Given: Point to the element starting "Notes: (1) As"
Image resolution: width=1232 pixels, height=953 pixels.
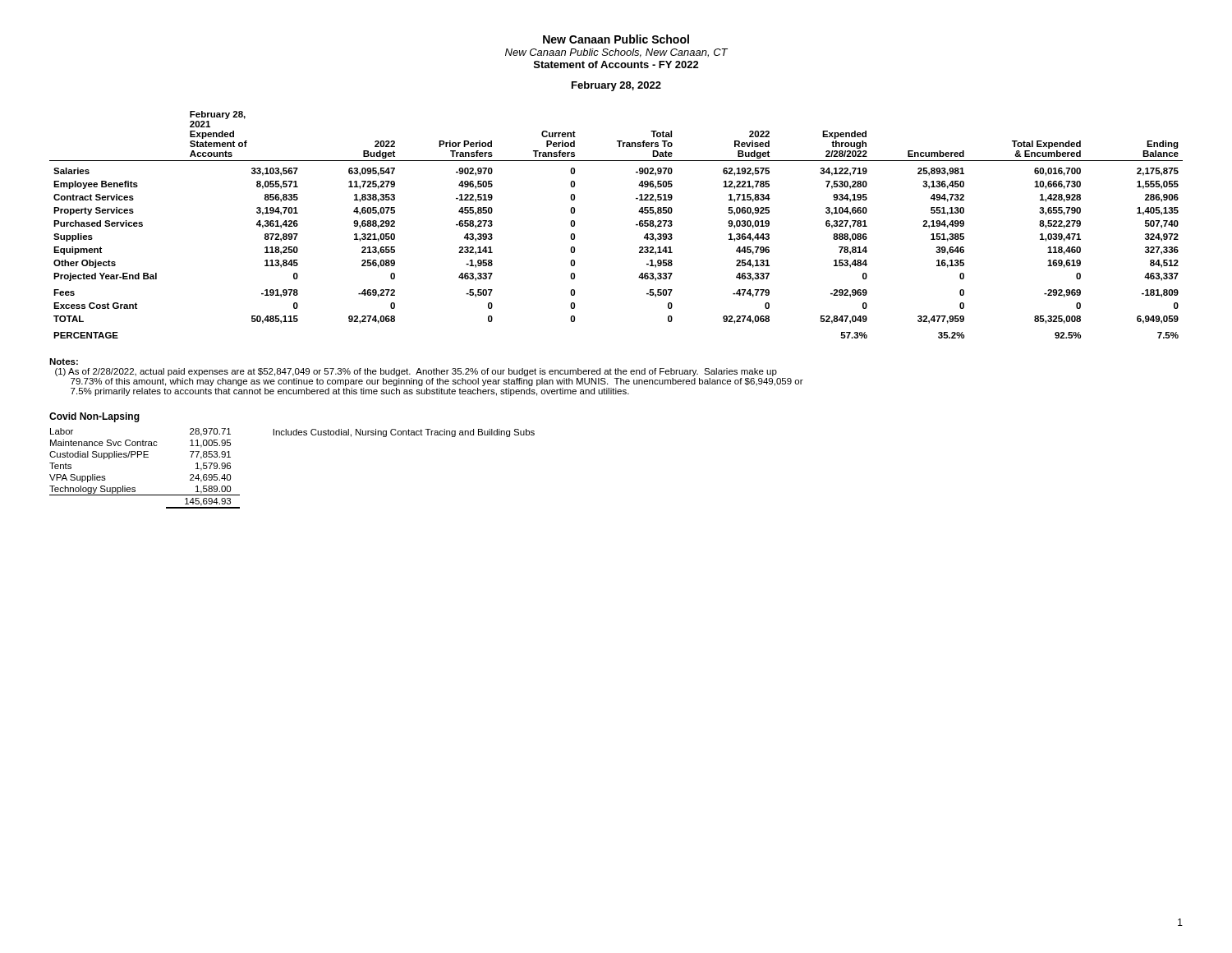Looking at the screenshot, I should pos(426,376).
